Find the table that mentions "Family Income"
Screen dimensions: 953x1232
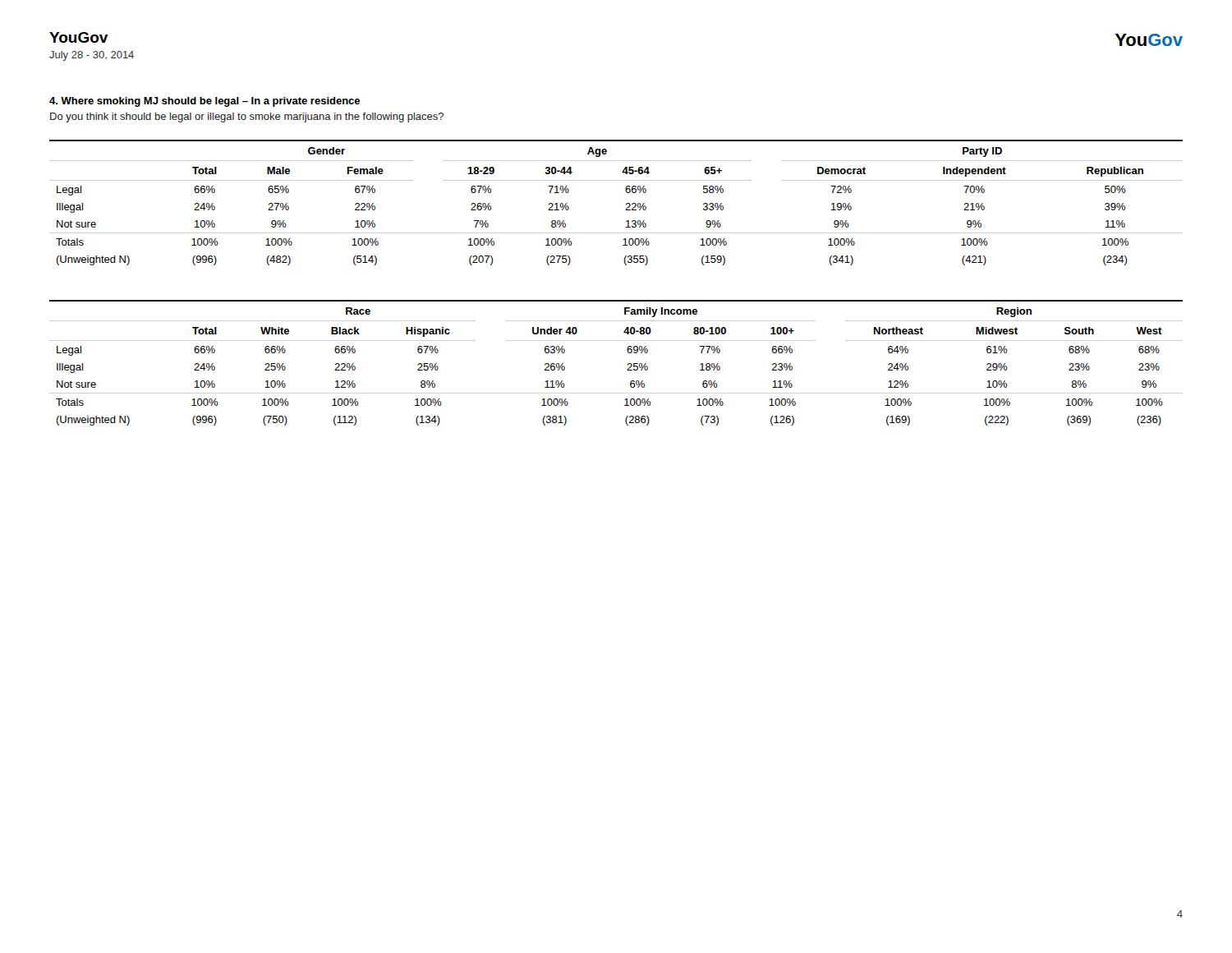pyautogui.click(x=616, y=364)
